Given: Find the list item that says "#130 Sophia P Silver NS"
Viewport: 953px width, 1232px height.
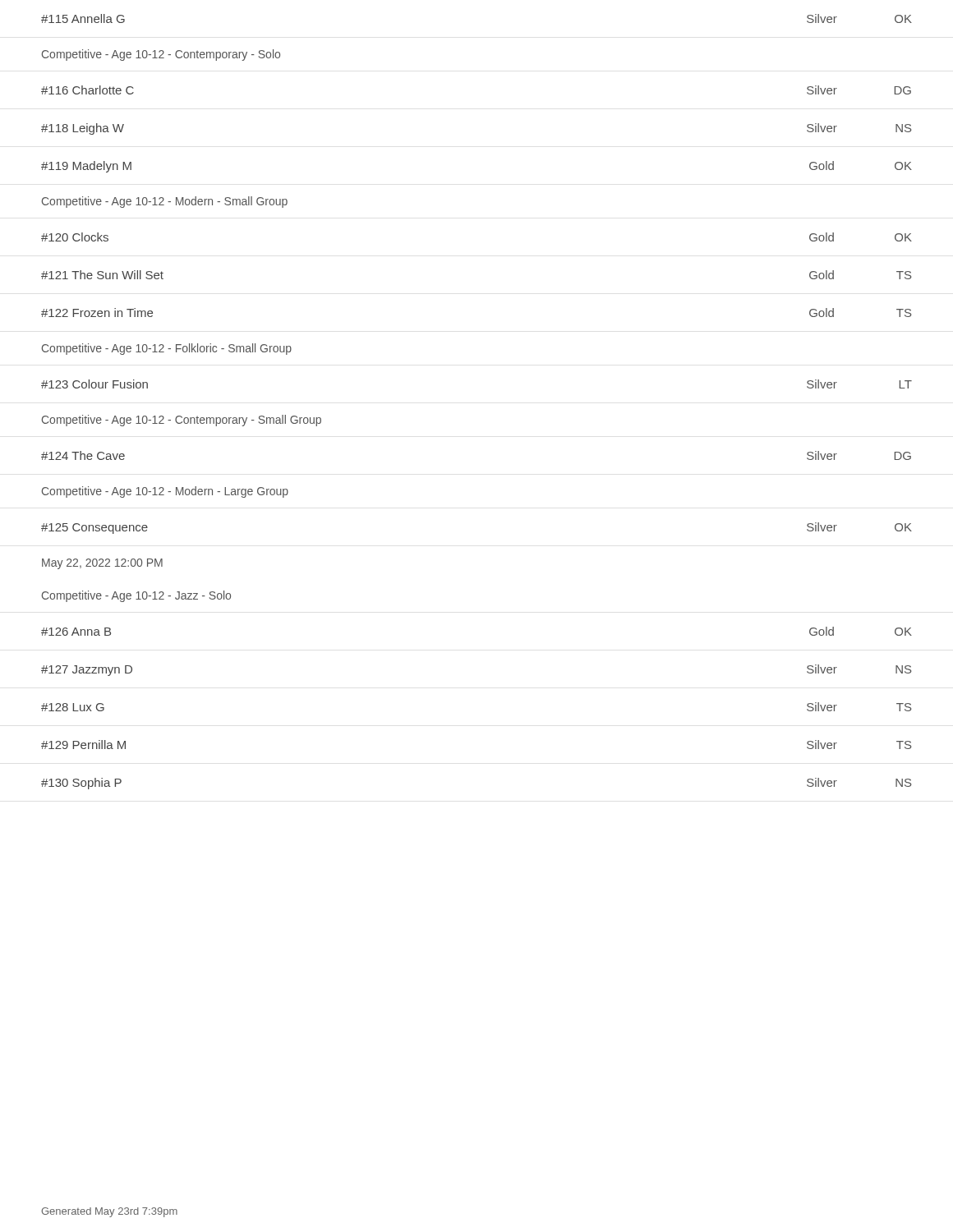Looking at the screenshot, I should pyautogui.click(x=82, y=783).
